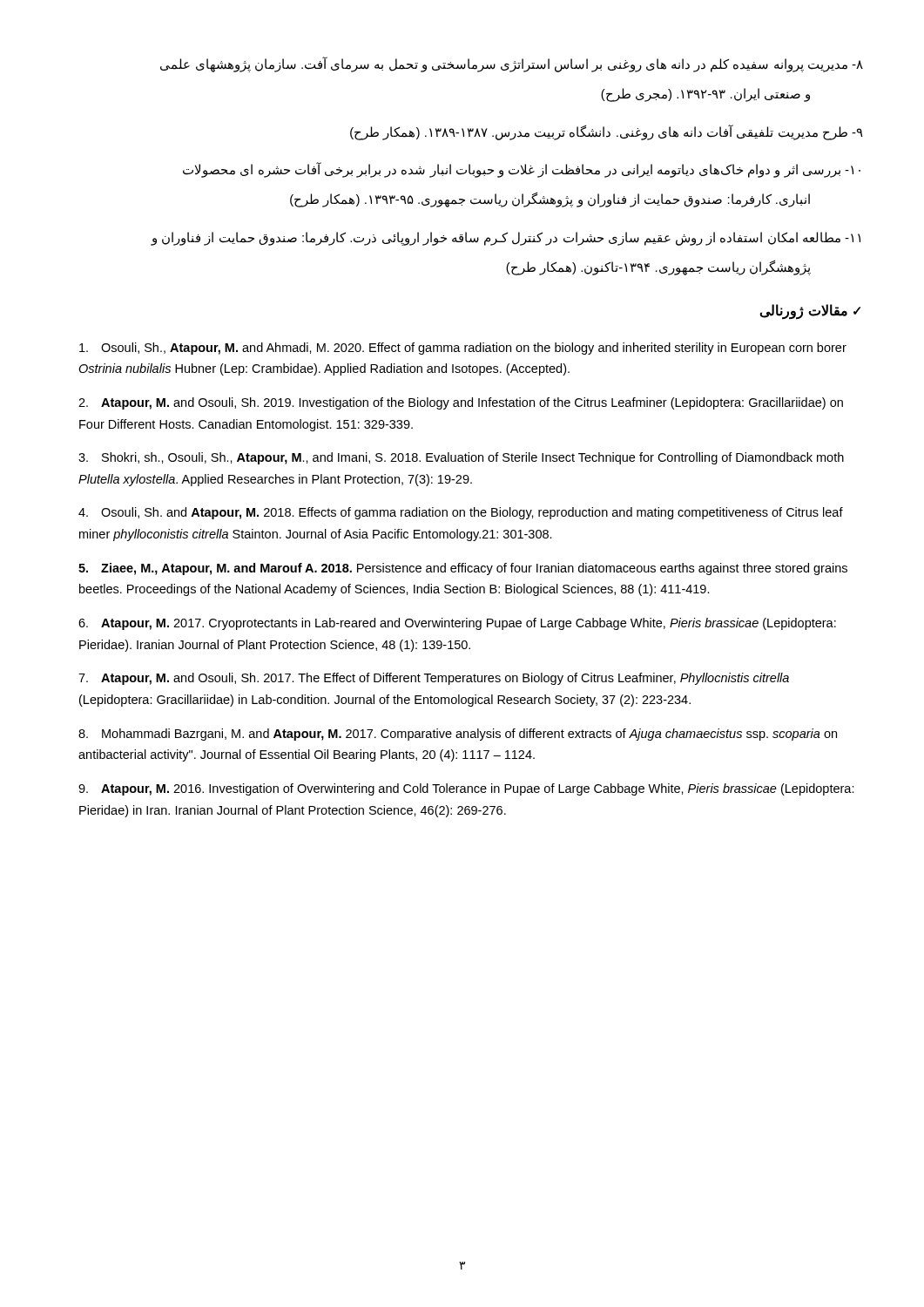Click the passage that begins "9. Atapour, M. 2016."

coord(467,797)
